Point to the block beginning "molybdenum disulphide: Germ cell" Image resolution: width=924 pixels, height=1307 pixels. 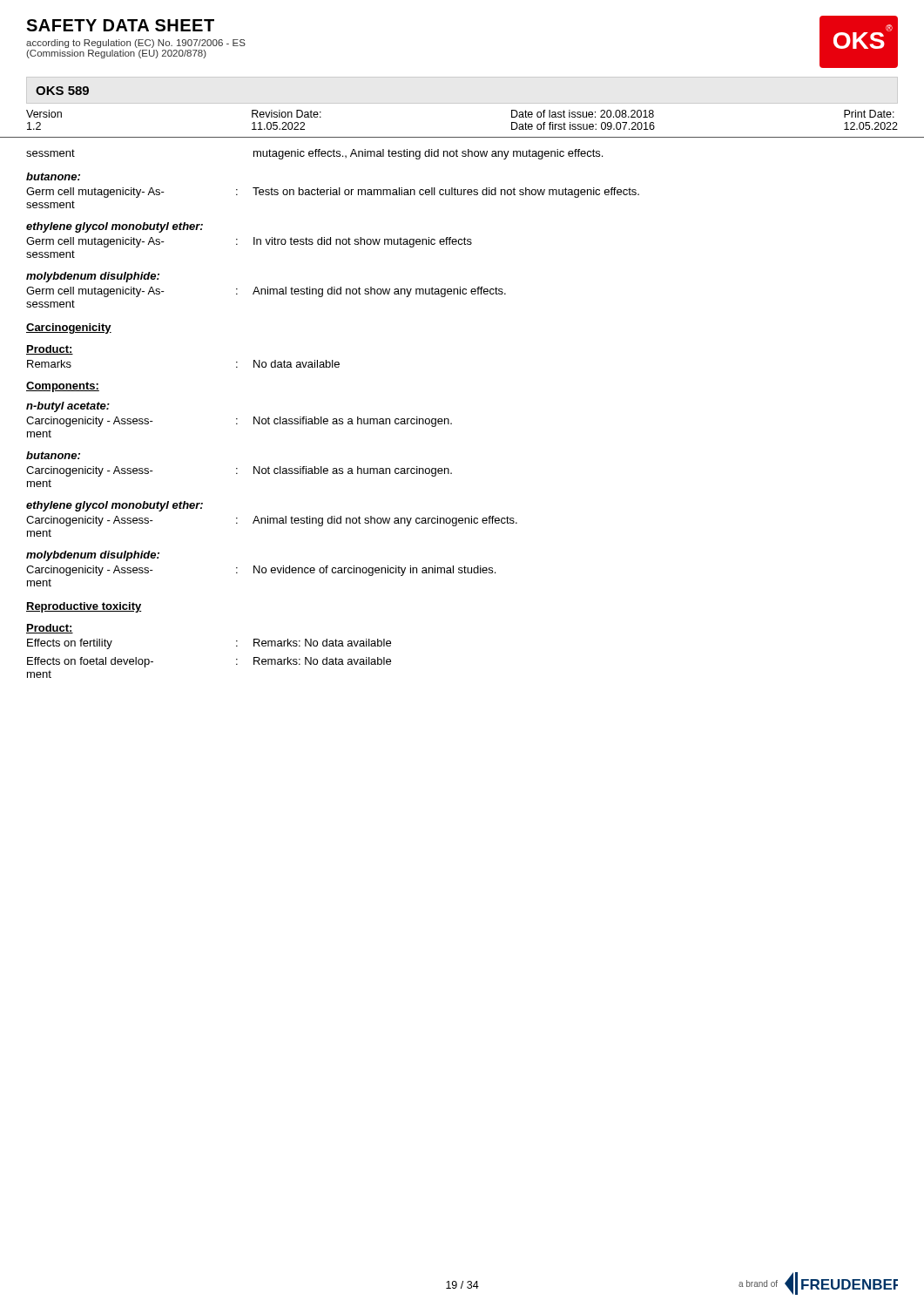tap(462, 290)
